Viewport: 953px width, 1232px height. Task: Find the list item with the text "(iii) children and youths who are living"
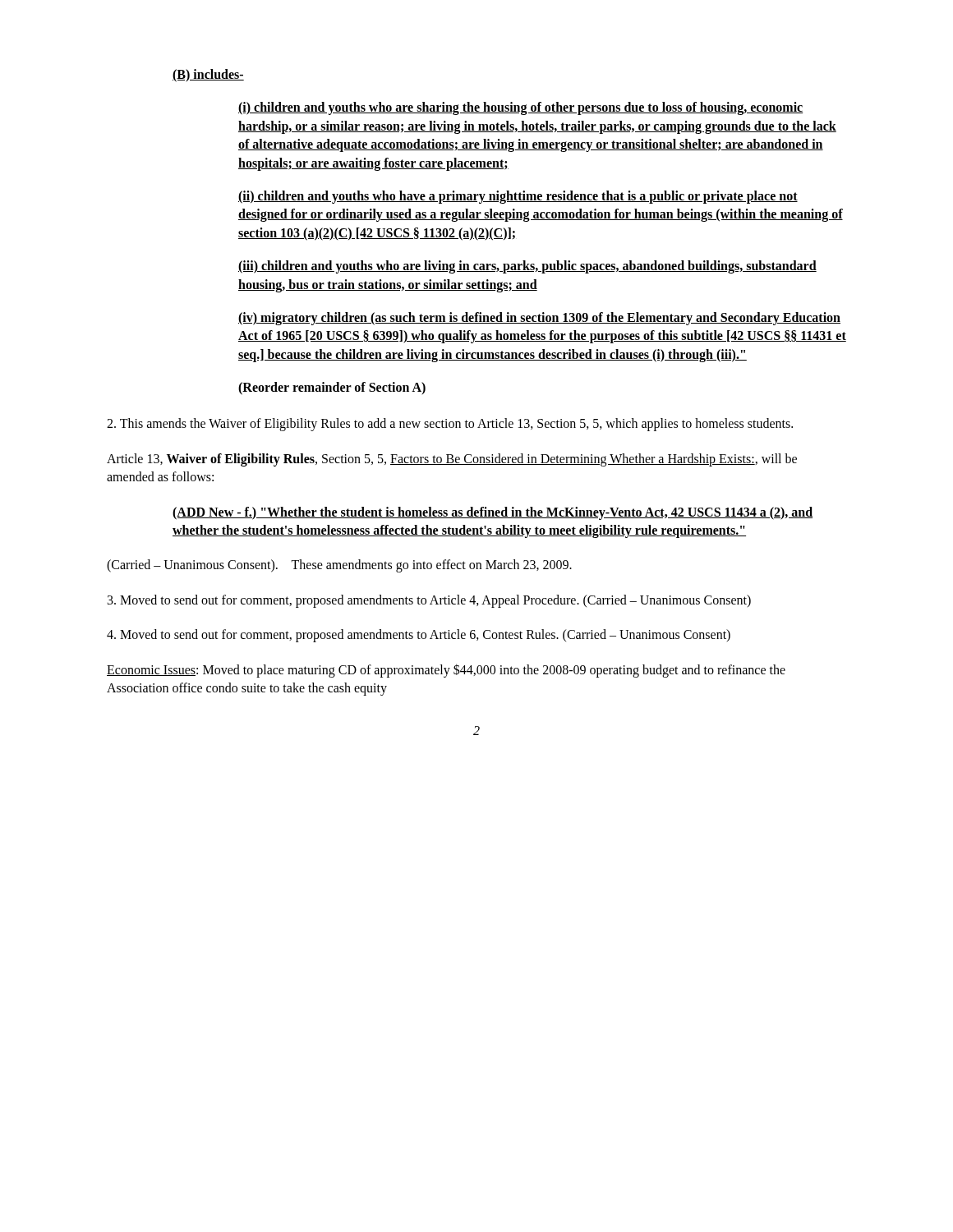coord(542,276)
